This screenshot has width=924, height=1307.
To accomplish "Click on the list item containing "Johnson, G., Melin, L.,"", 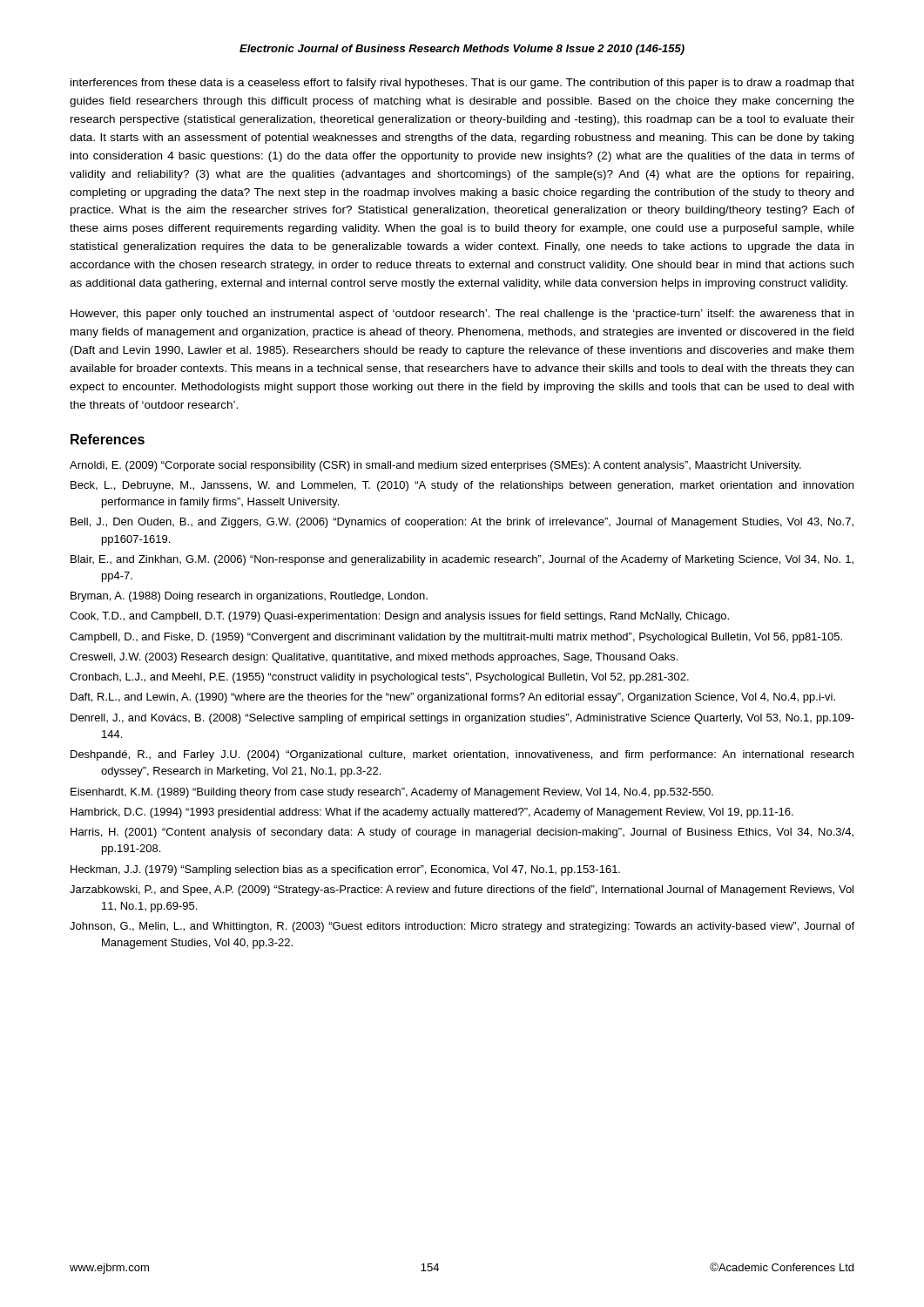I will [x=462, y=934].
